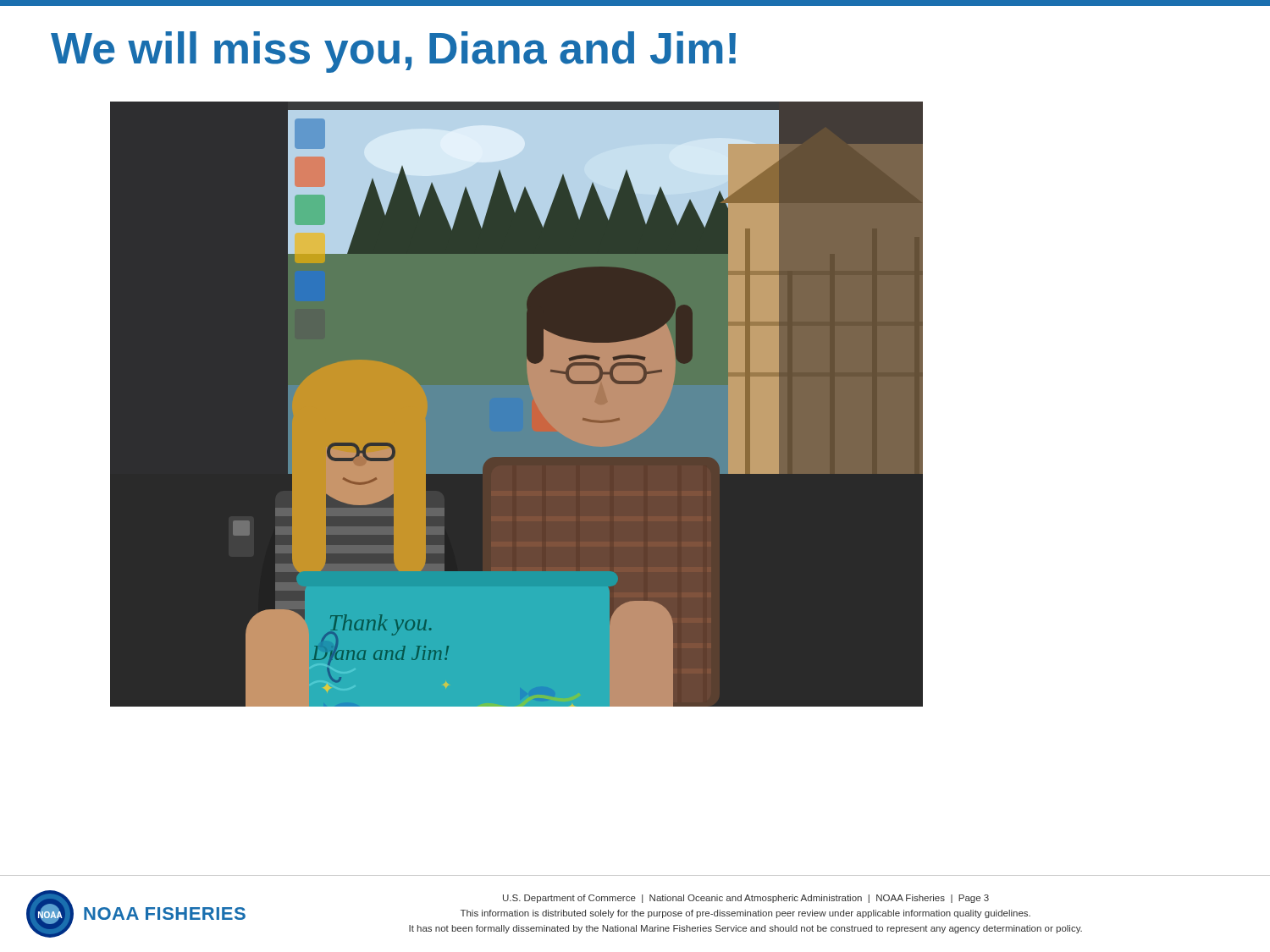
Task: Point to the passage starting "We will miss"
Action: coord(635,49)
